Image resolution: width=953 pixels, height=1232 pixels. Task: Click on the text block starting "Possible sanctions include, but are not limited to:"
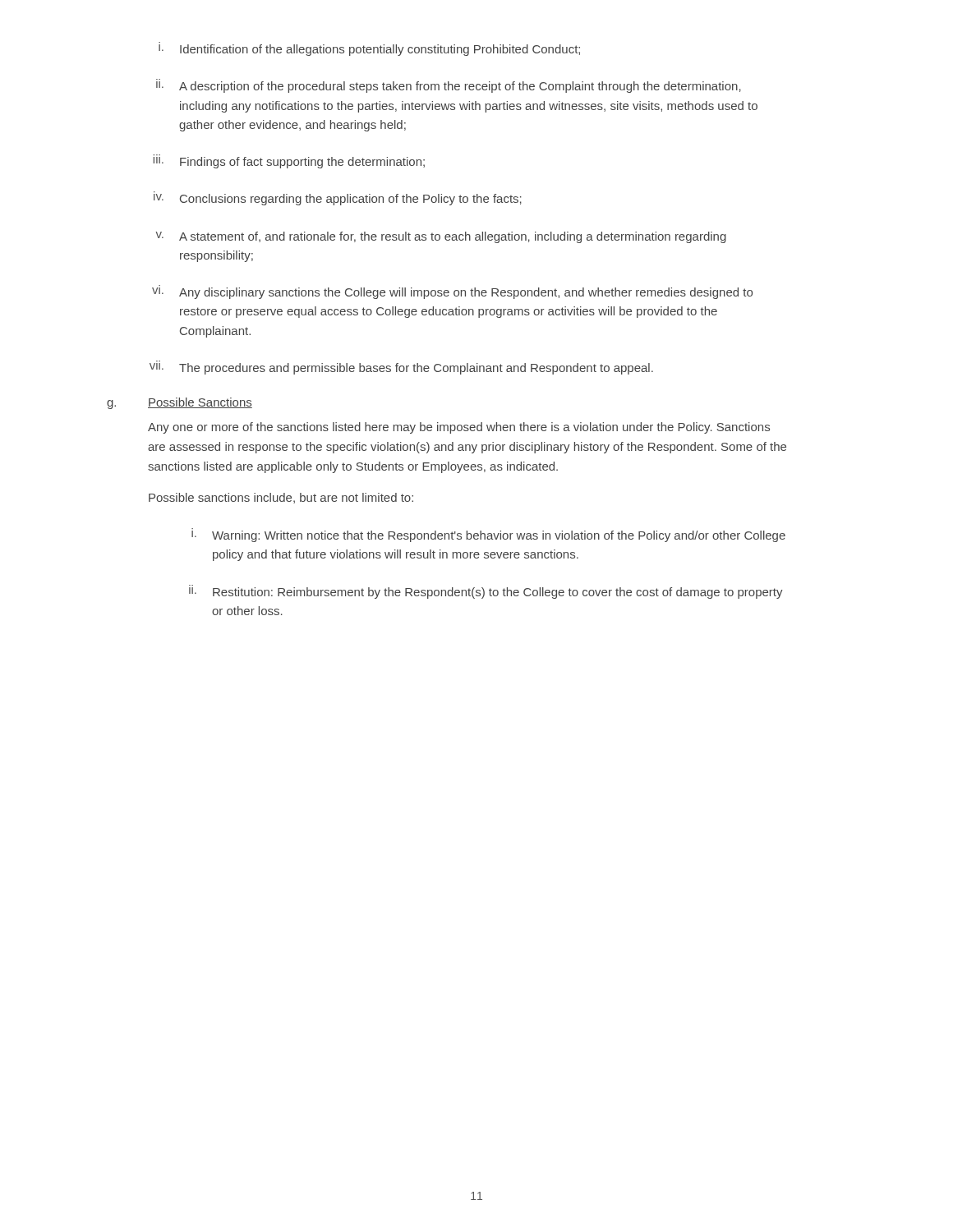tap(281, 497)
